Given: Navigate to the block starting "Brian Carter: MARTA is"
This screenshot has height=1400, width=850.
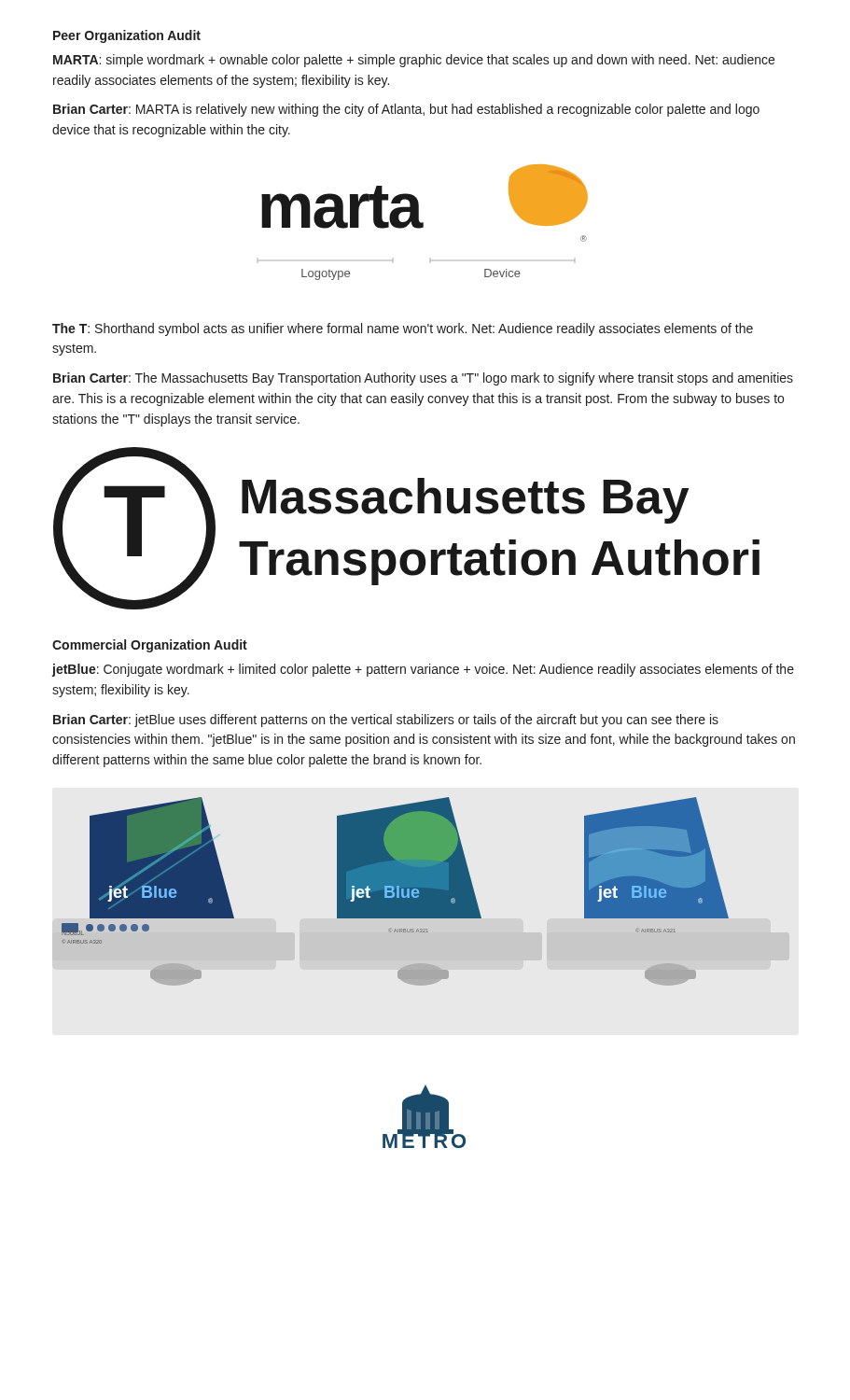Looking at the screenshot, I should click(406, 120).
